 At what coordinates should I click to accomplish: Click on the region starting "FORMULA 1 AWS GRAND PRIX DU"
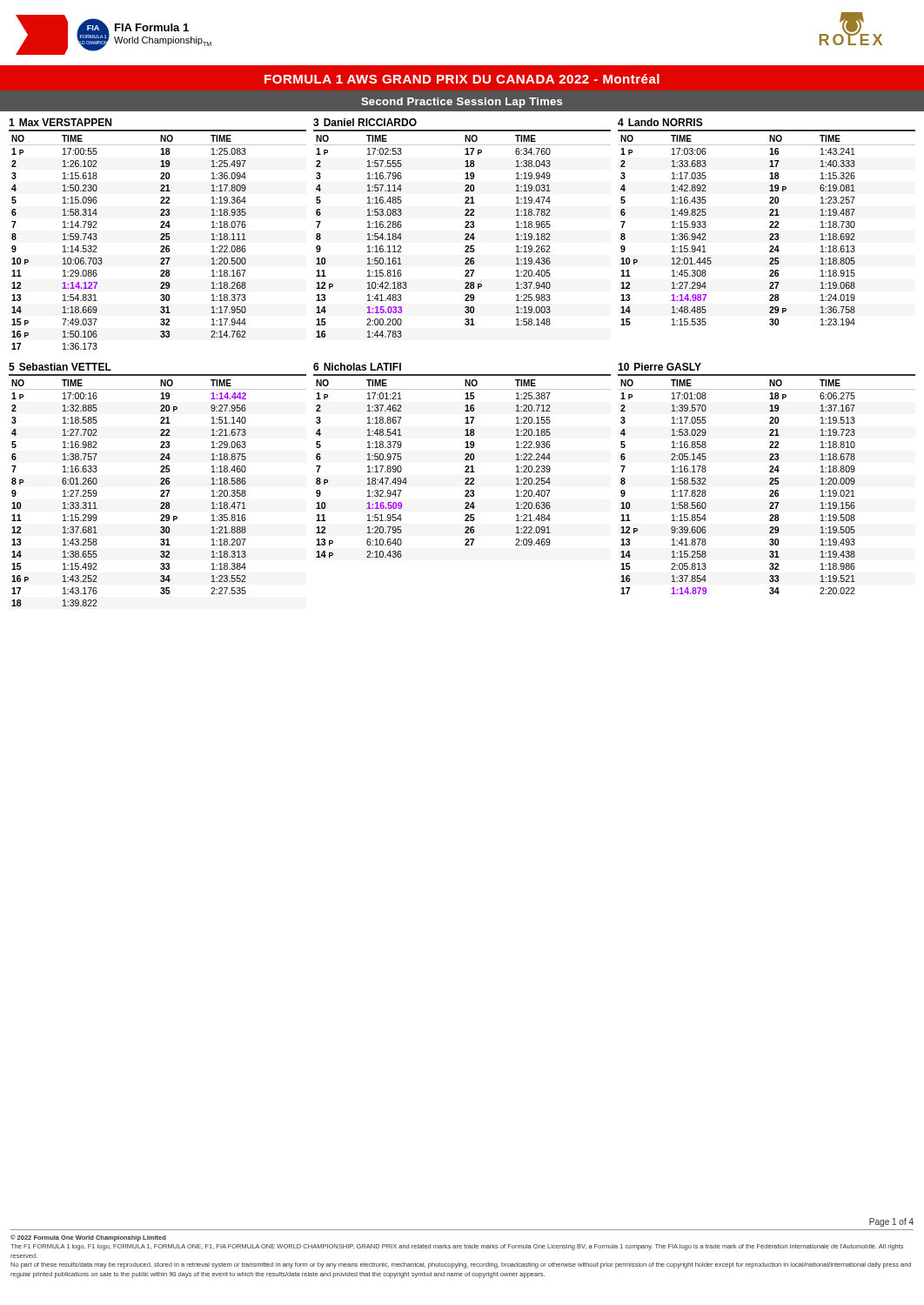pos(462,79)
